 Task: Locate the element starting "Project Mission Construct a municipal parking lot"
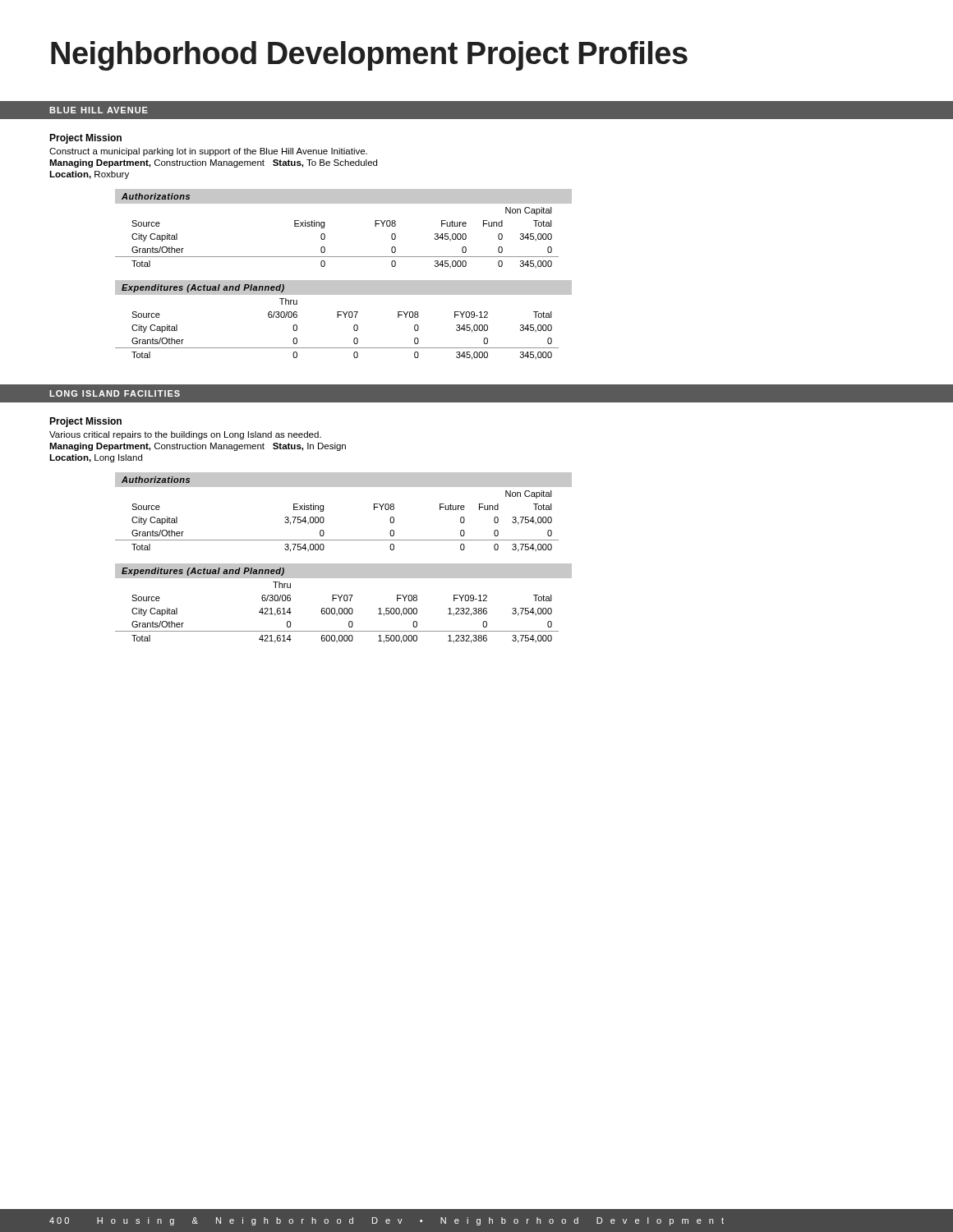(85, 139)
